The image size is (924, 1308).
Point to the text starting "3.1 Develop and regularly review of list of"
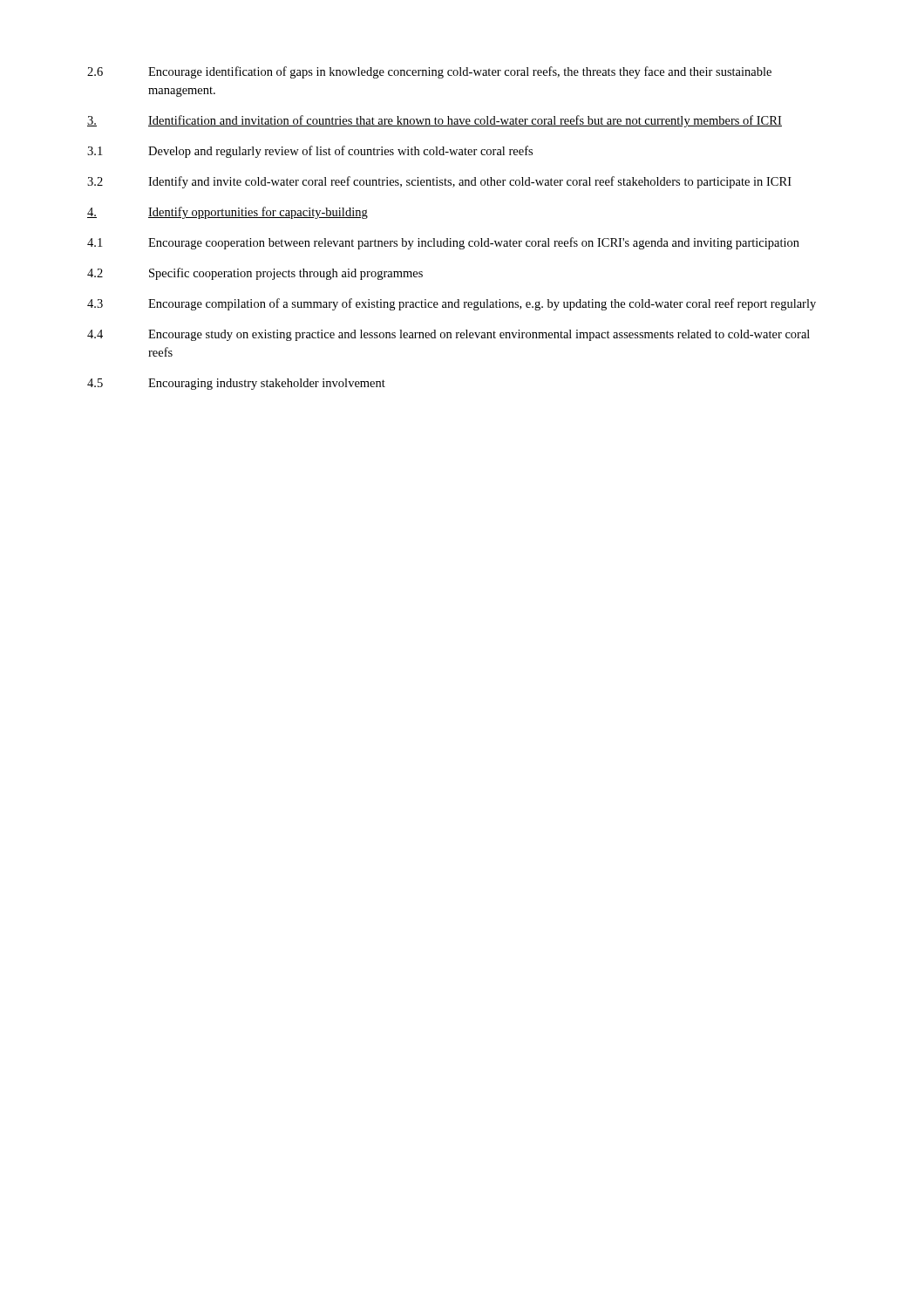click(462, 151)
